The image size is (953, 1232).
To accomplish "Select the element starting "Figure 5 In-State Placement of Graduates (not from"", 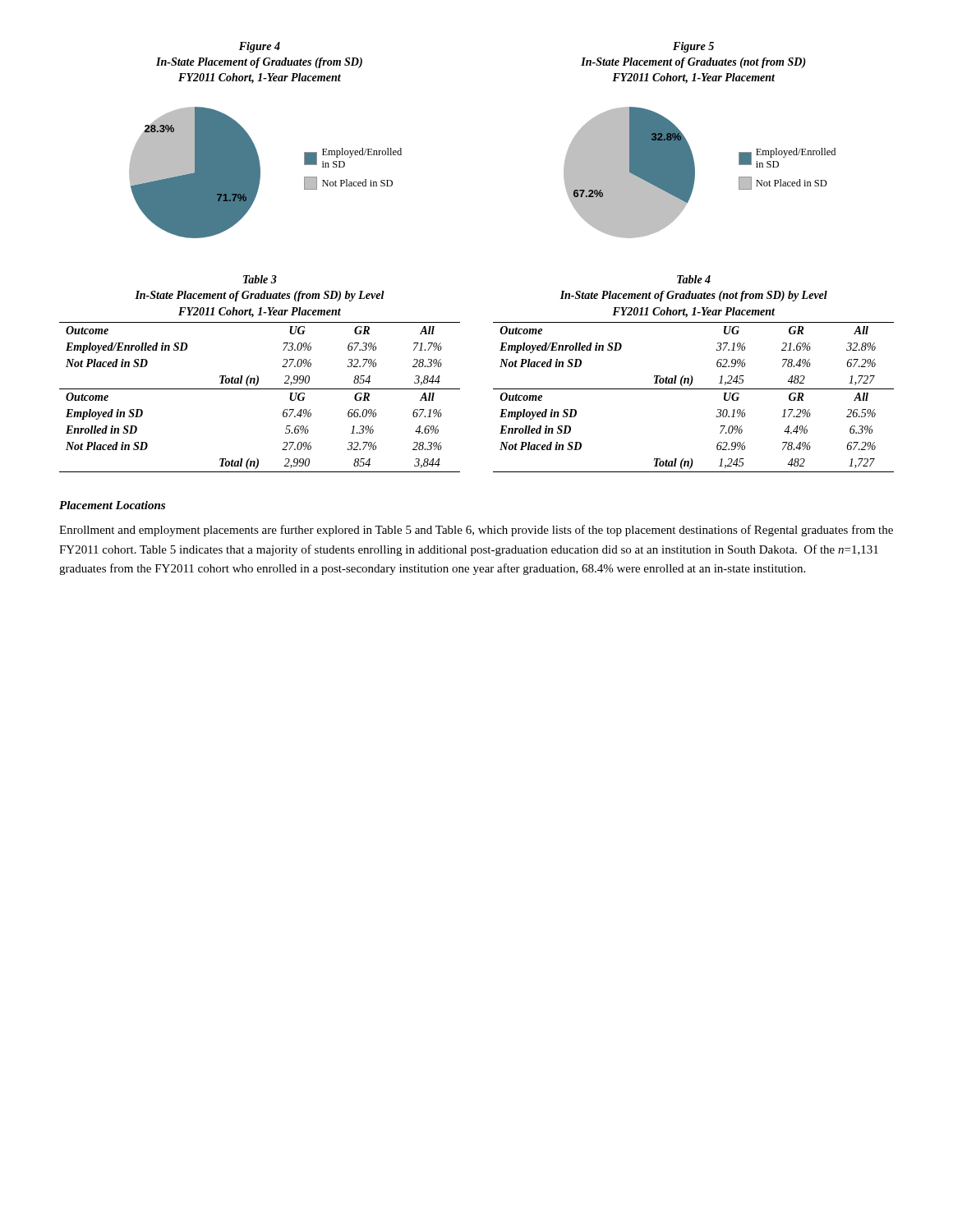I will point(693,62).
